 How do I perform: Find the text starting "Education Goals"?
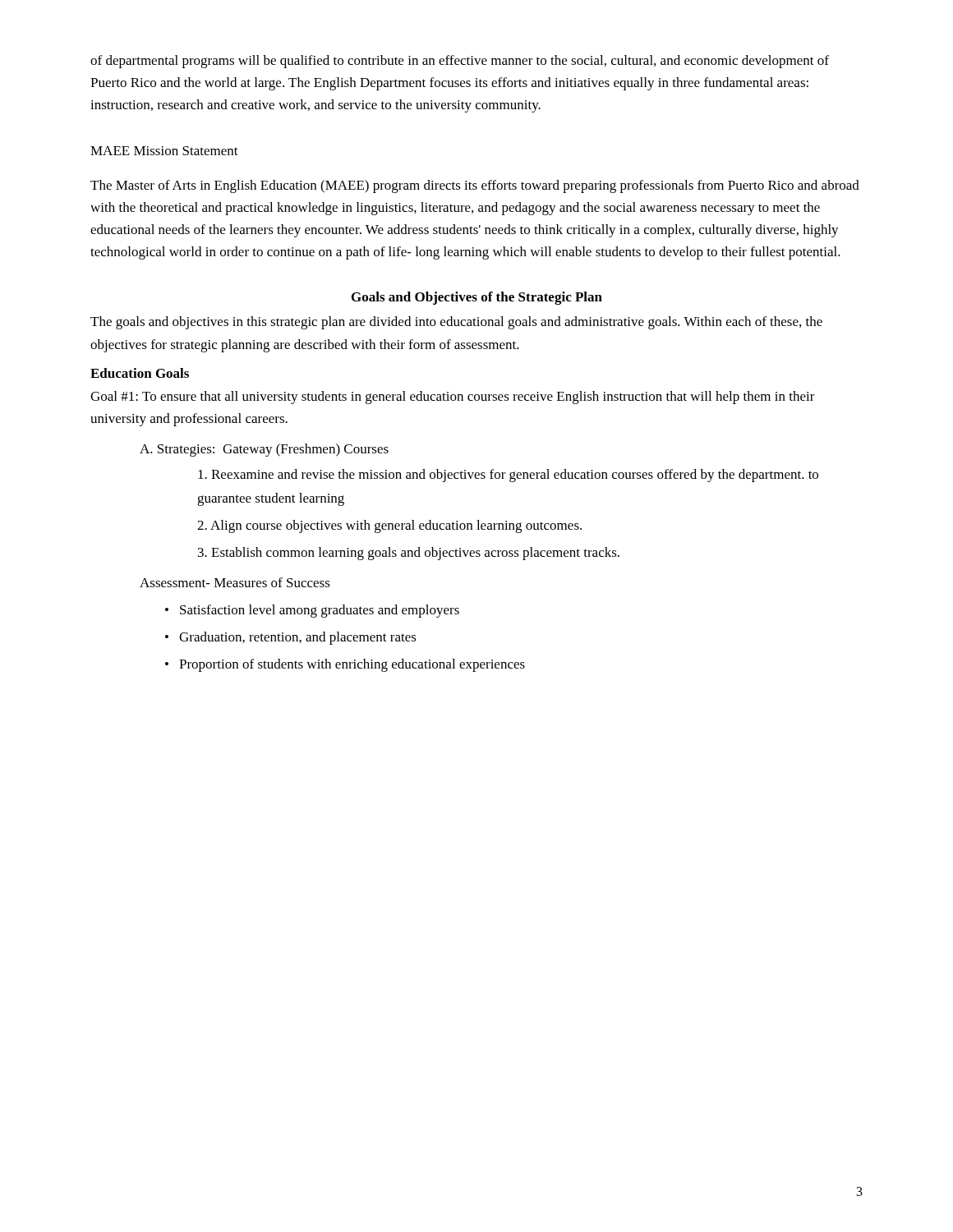click(x=140, y=373)
